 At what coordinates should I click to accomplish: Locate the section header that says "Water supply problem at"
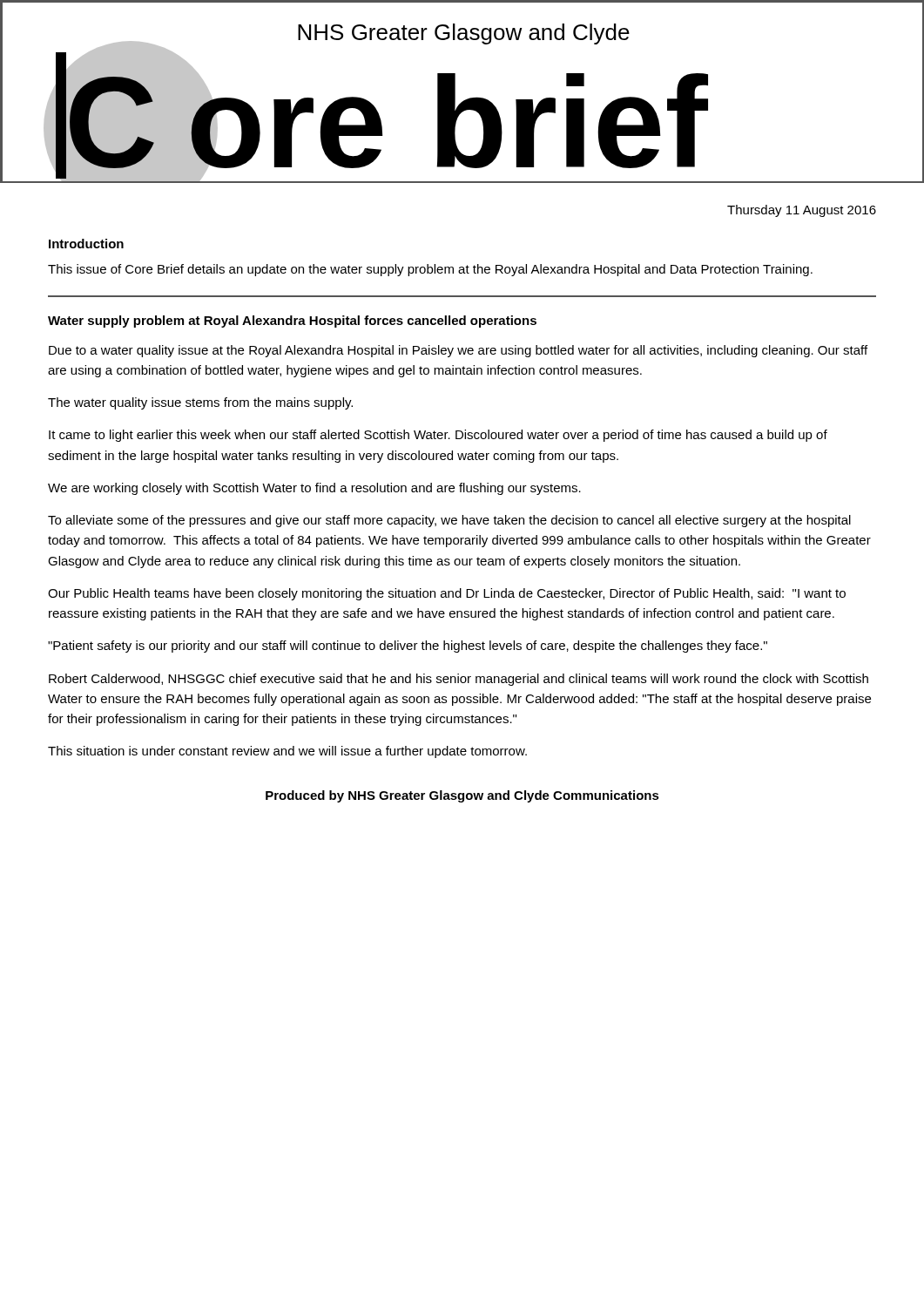click(292, 320)
